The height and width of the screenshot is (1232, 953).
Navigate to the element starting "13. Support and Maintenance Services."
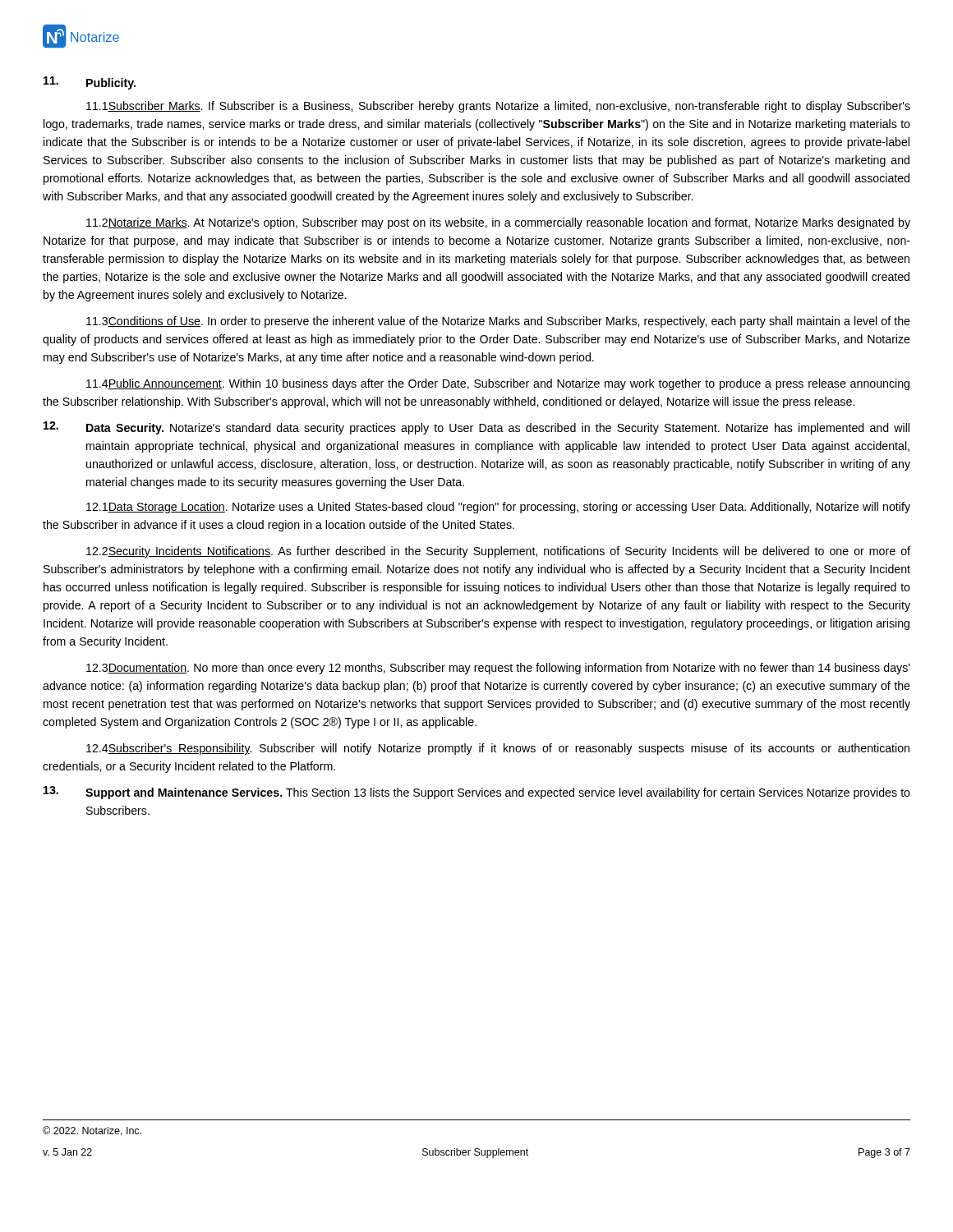pos(476,802)
